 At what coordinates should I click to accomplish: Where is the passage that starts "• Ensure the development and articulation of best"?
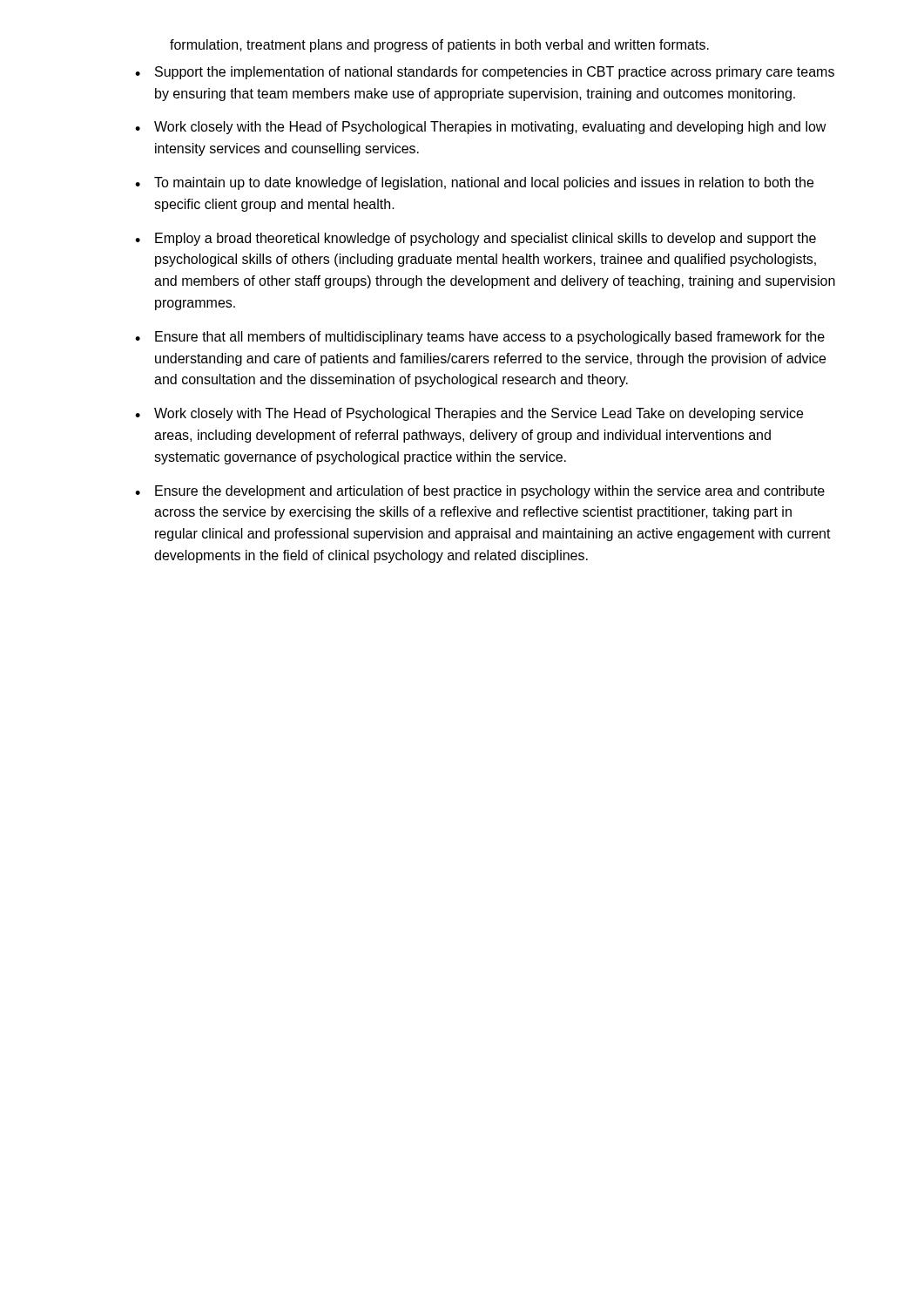coord(486,524)
